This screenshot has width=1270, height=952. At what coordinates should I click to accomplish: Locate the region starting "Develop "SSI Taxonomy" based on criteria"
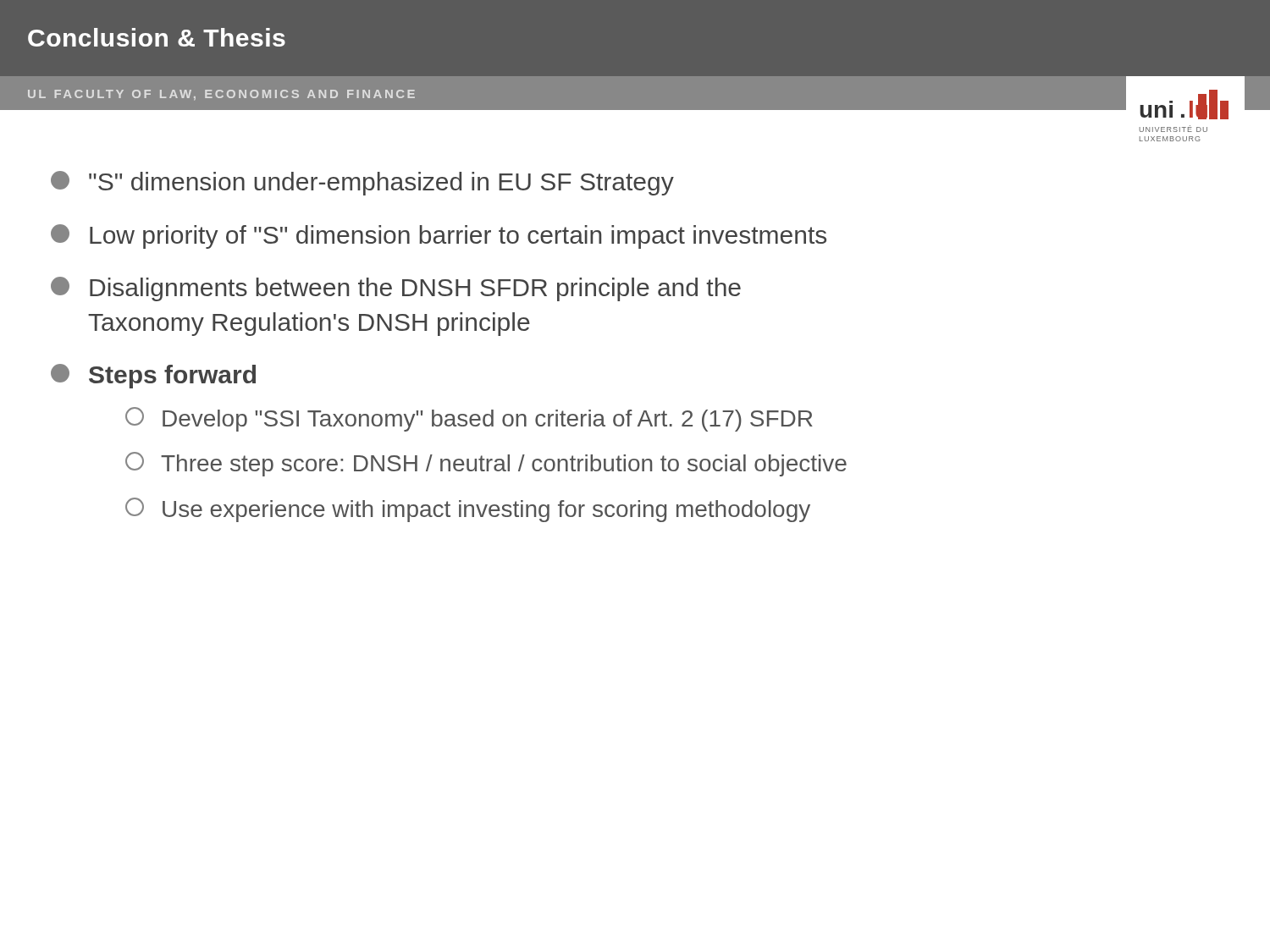[x=470, y=418]
